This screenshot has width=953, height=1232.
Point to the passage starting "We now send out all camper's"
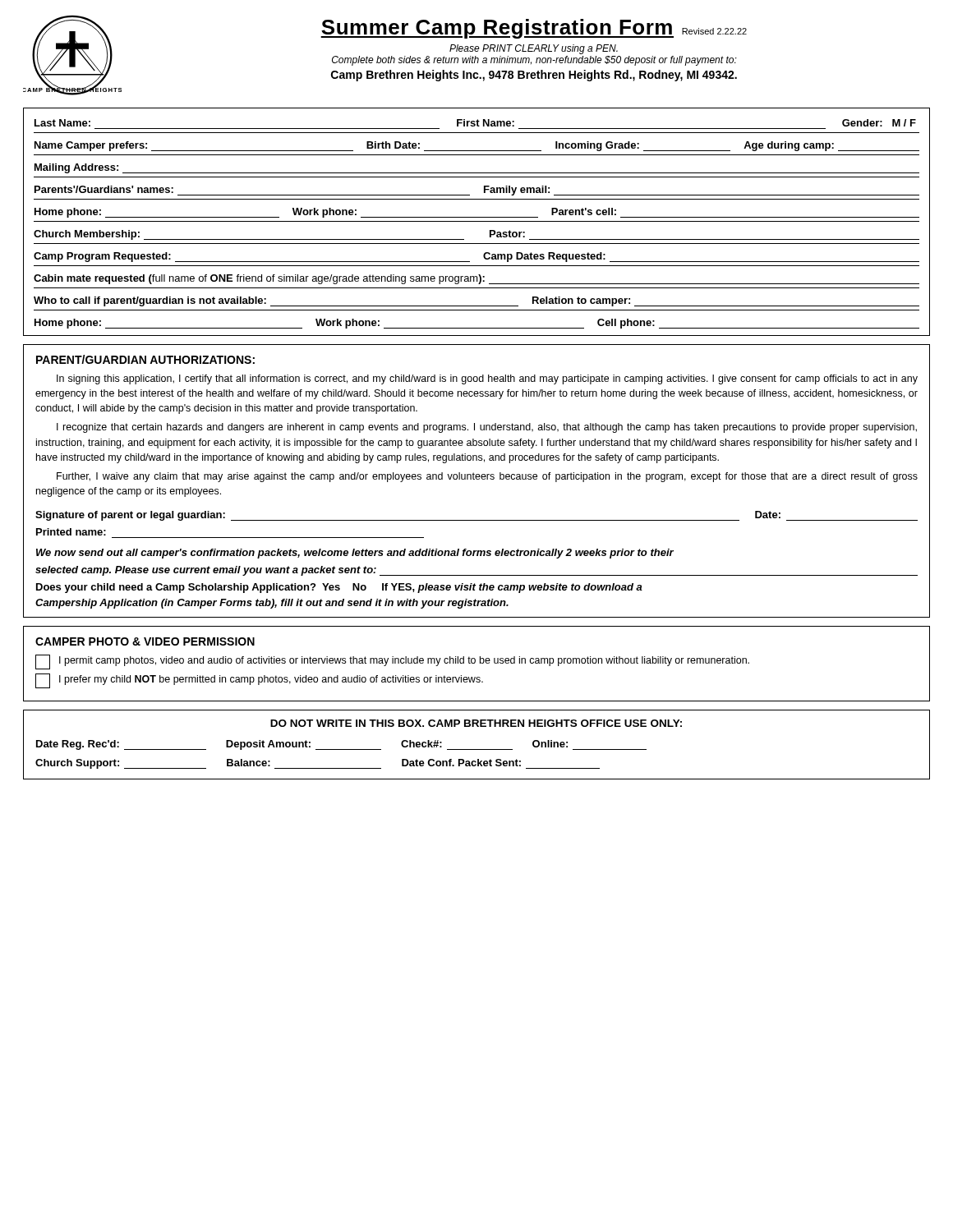point(354,552)
